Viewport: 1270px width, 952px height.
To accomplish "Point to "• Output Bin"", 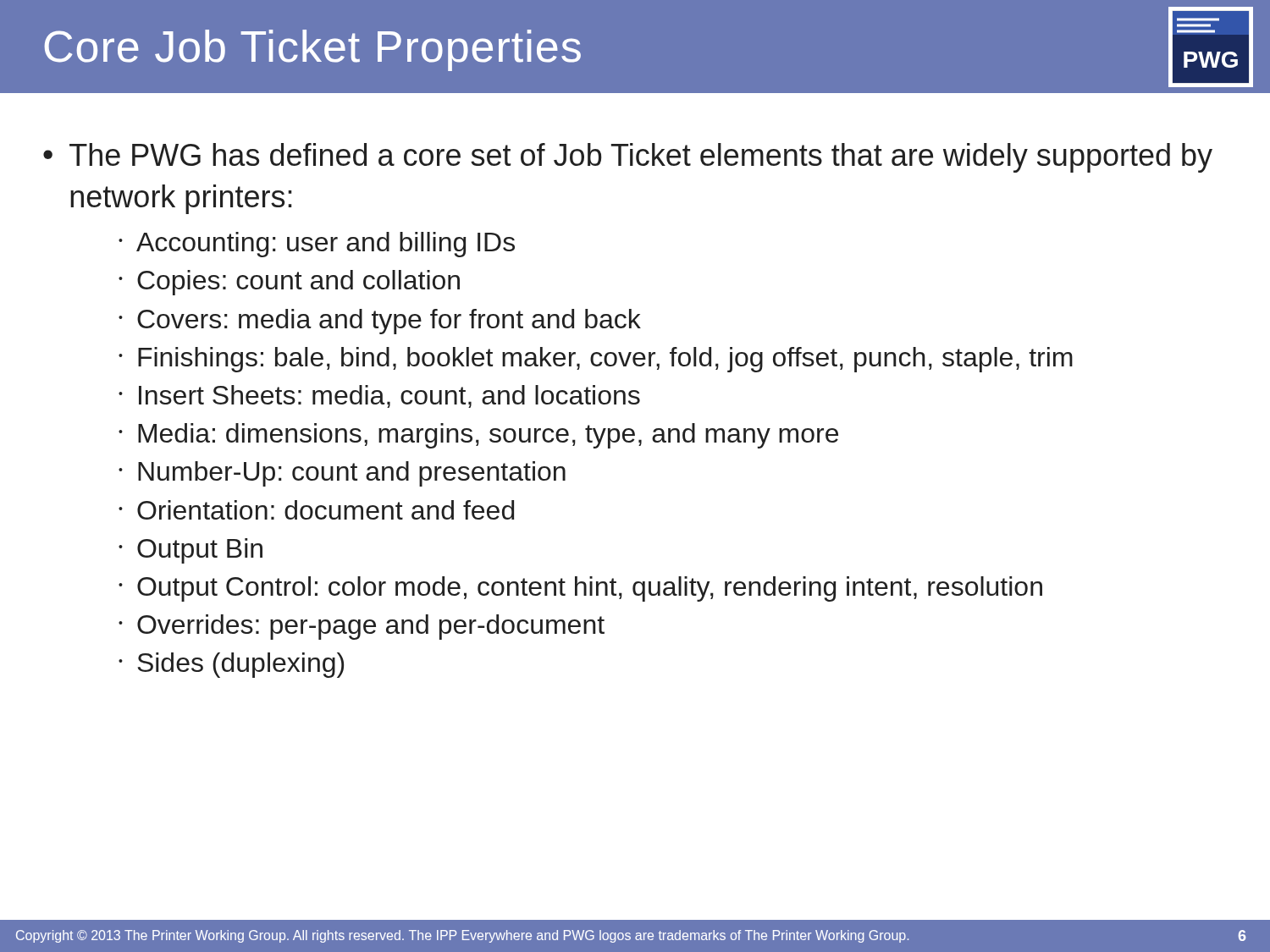I will (191, 549).
